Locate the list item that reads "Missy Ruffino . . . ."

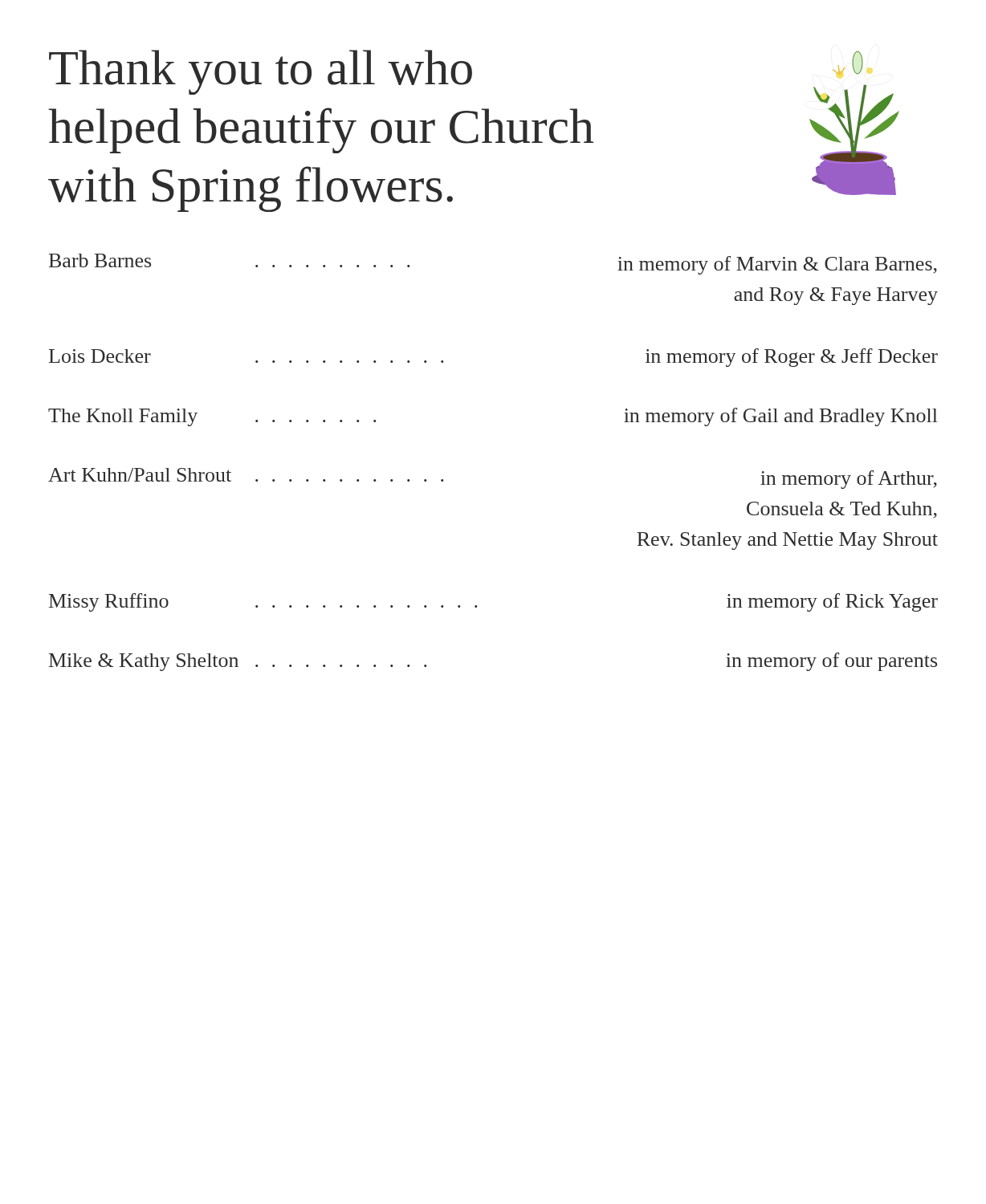pos(111,602)
